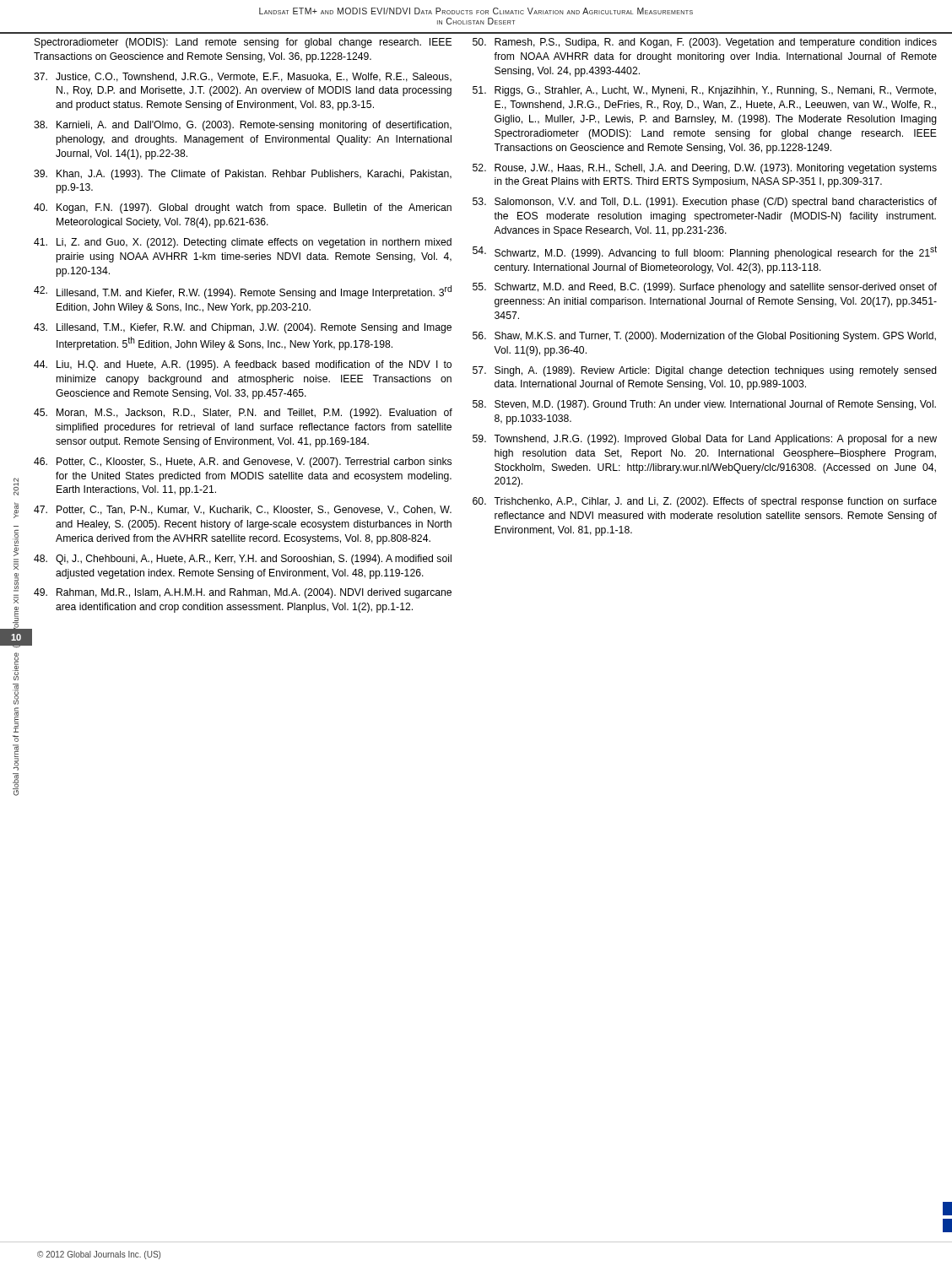Click on the text starting "51. Riggs, G., Strahler, A., Lucht, W.,"

pos(705,119)
